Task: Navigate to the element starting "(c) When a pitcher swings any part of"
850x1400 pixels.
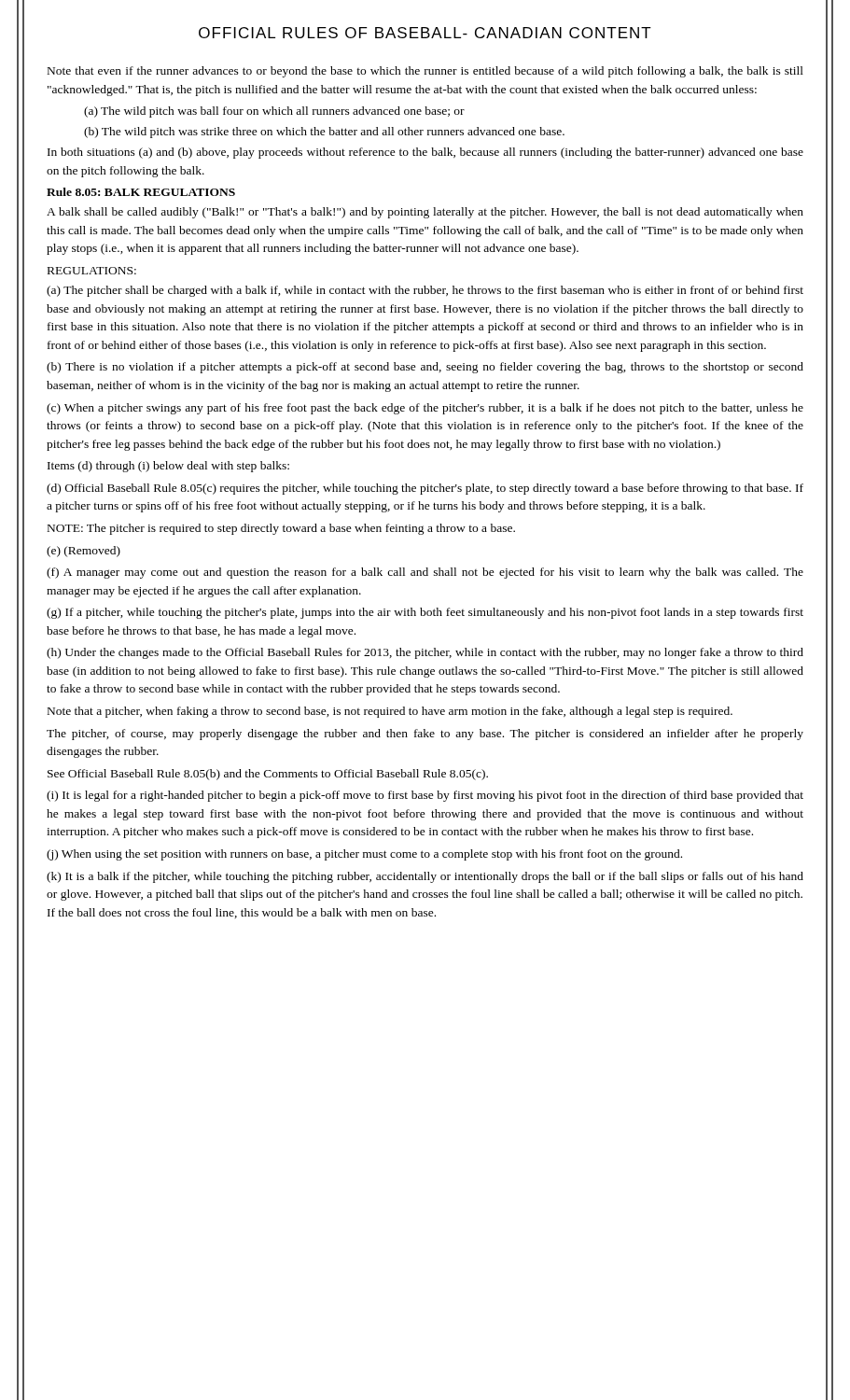Action: point(425,425)
